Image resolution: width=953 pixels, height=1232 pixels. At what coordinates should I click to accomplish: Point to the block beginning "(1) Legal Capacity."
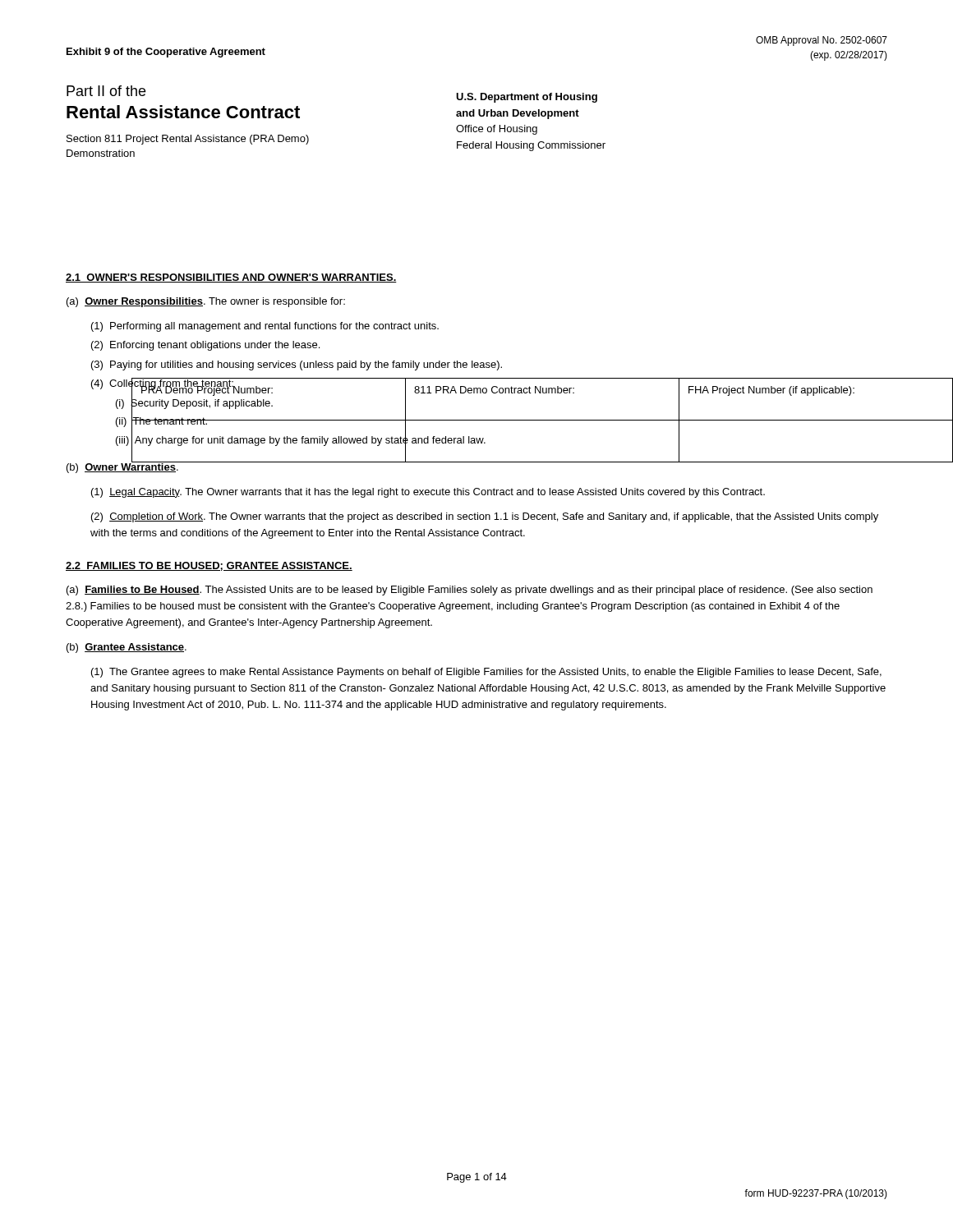point(428,491)
